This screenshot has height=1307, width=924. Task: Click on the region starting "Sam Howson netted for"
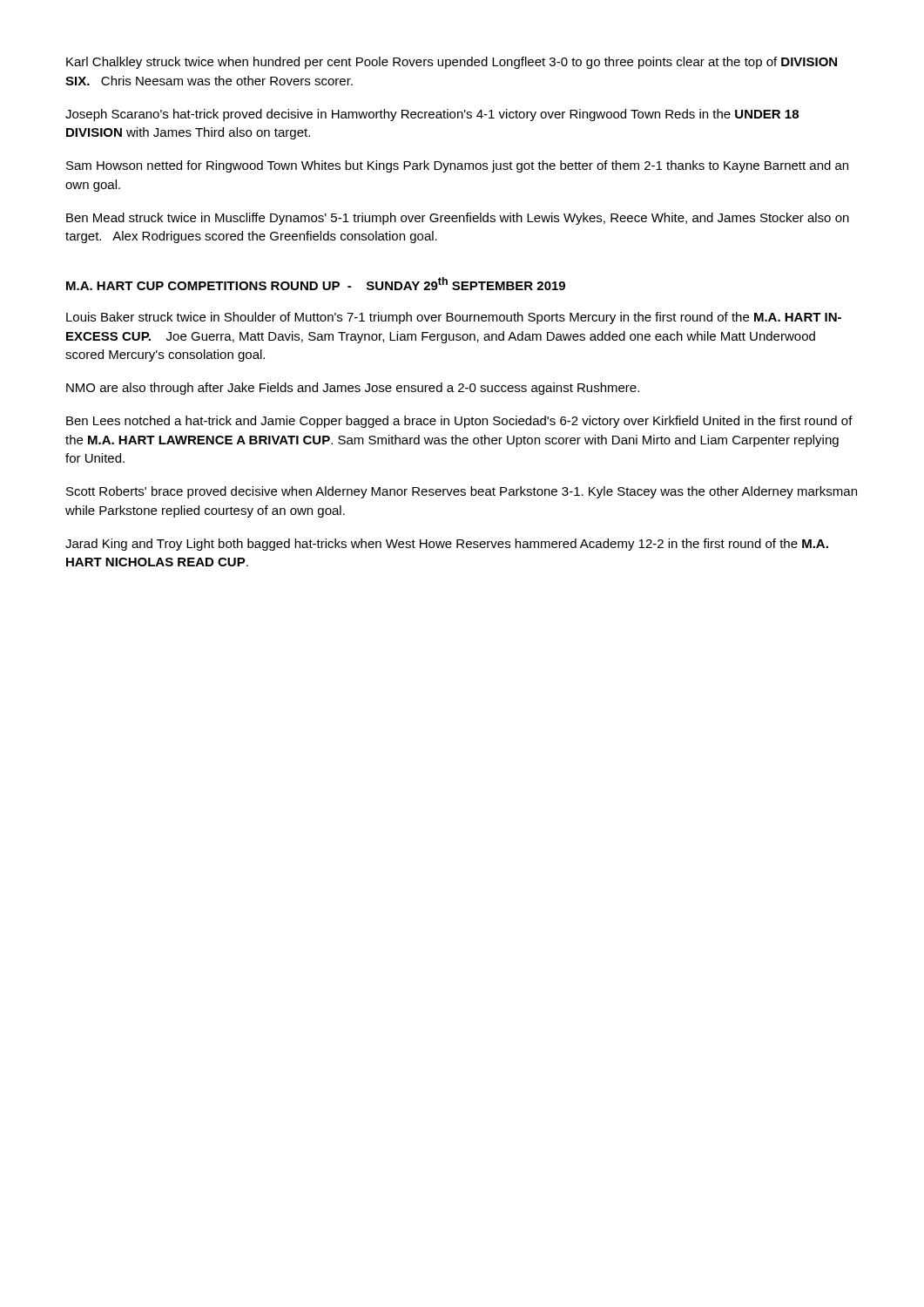pyautogui.click(x=457, y=175)
